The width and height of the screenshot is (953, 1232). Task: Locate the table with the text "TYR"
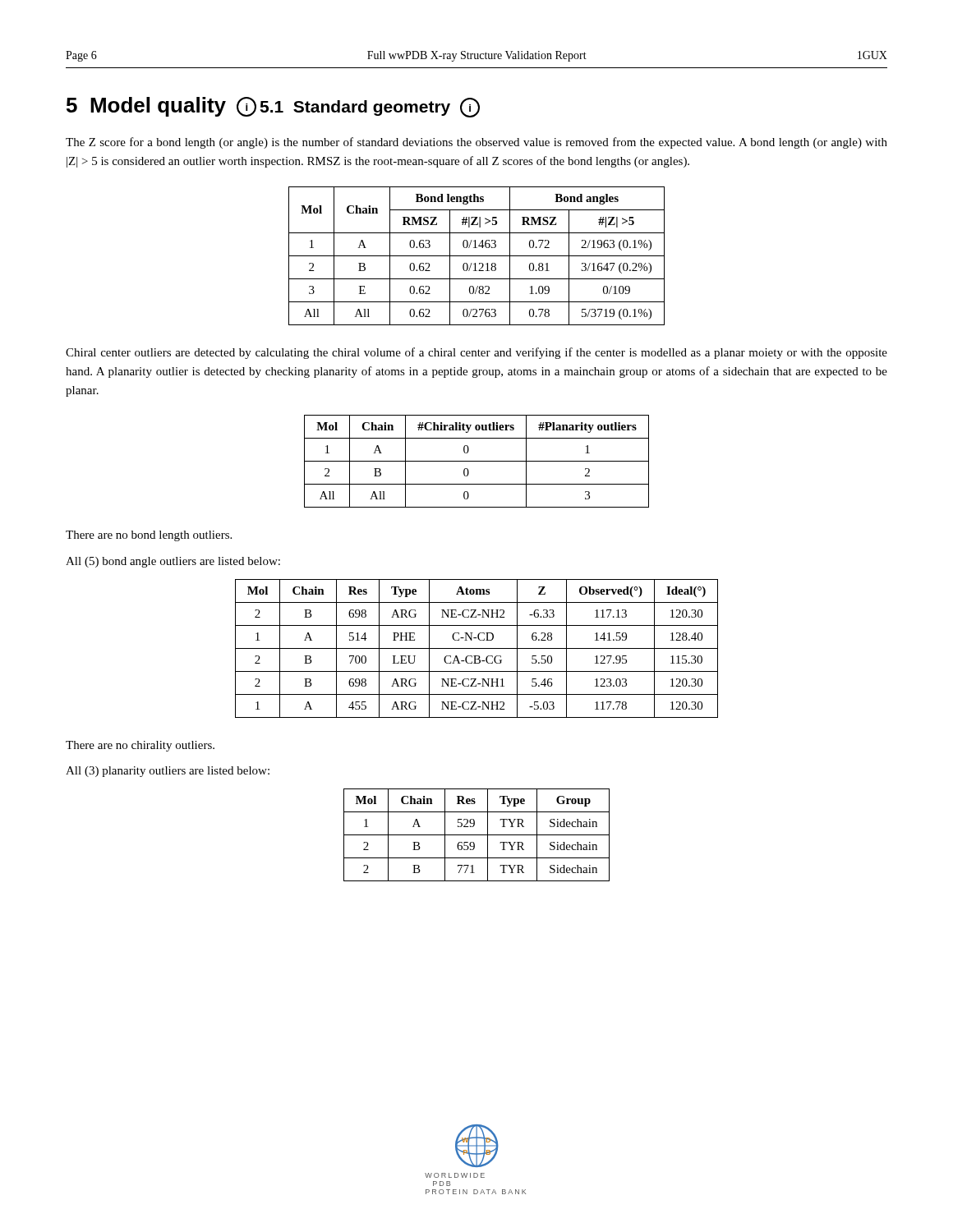coord(476,835)
